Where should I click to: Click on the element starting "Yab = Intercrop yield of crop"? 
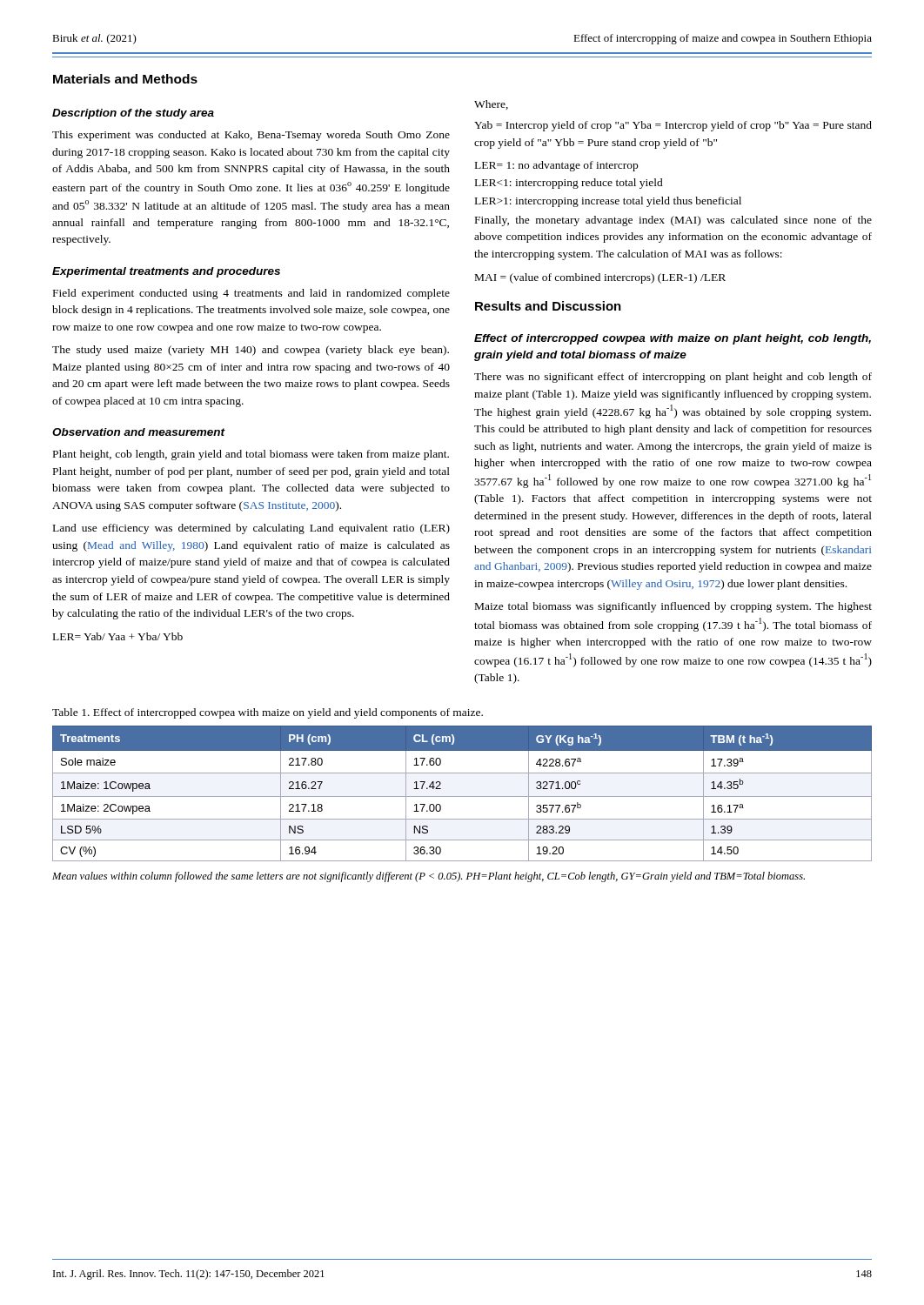point(673,134)
